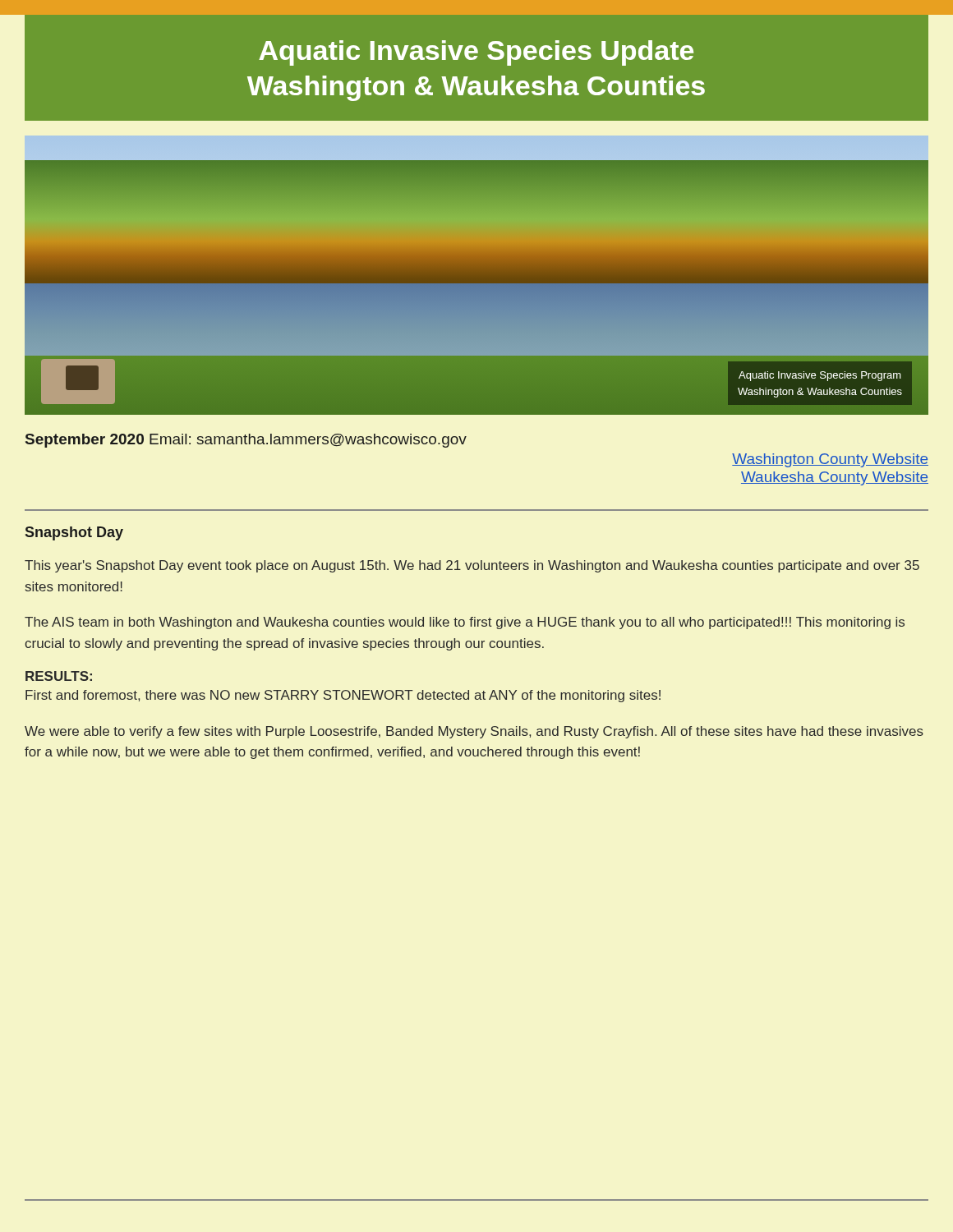953x1232 pixels.
Task: Select the passage starting "Aquatic Invasive Species UpdateWashington & Waukesha Counties"
Action: (476, 68)
